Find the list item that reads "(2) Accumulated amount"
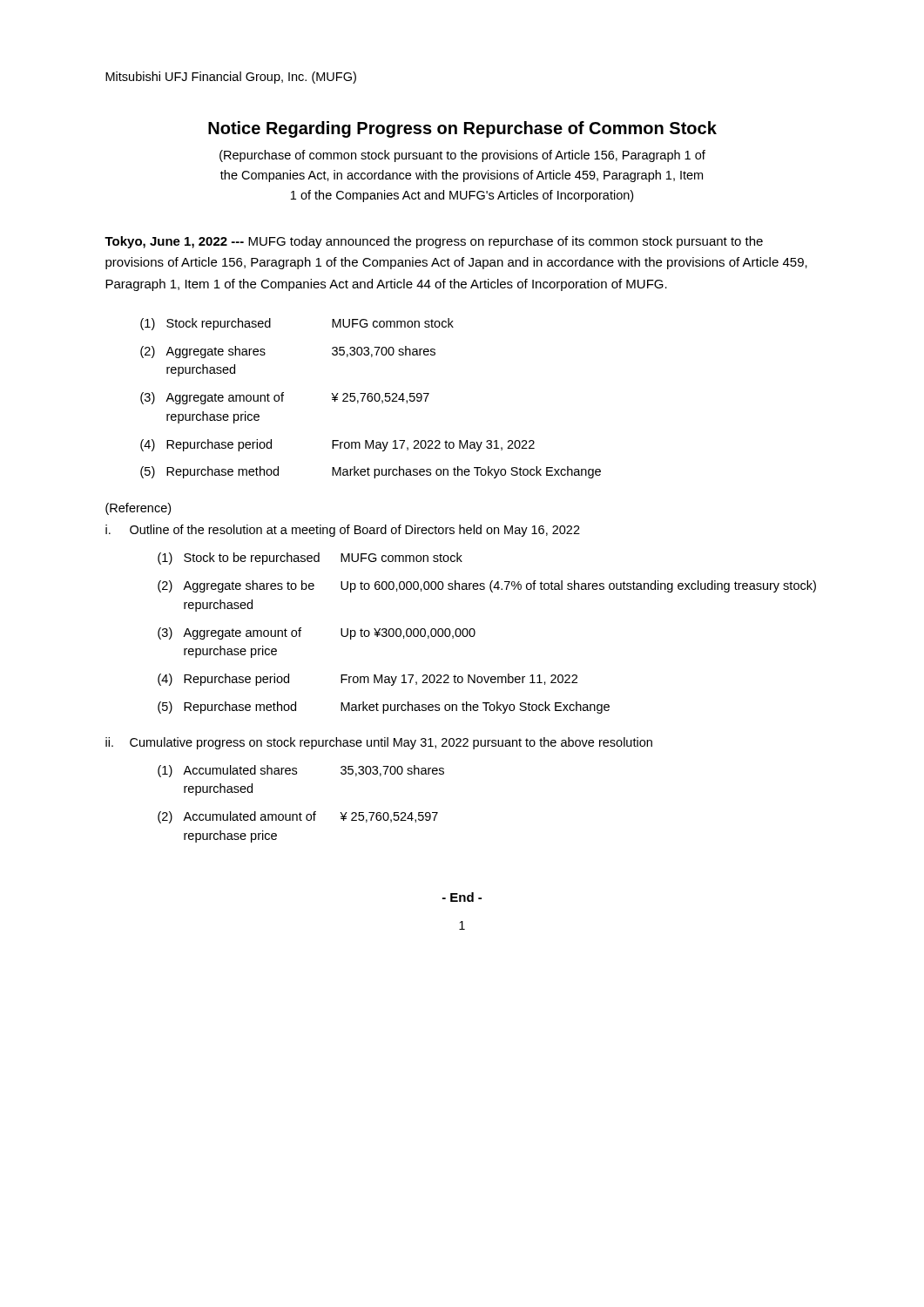 coord(298,817)
